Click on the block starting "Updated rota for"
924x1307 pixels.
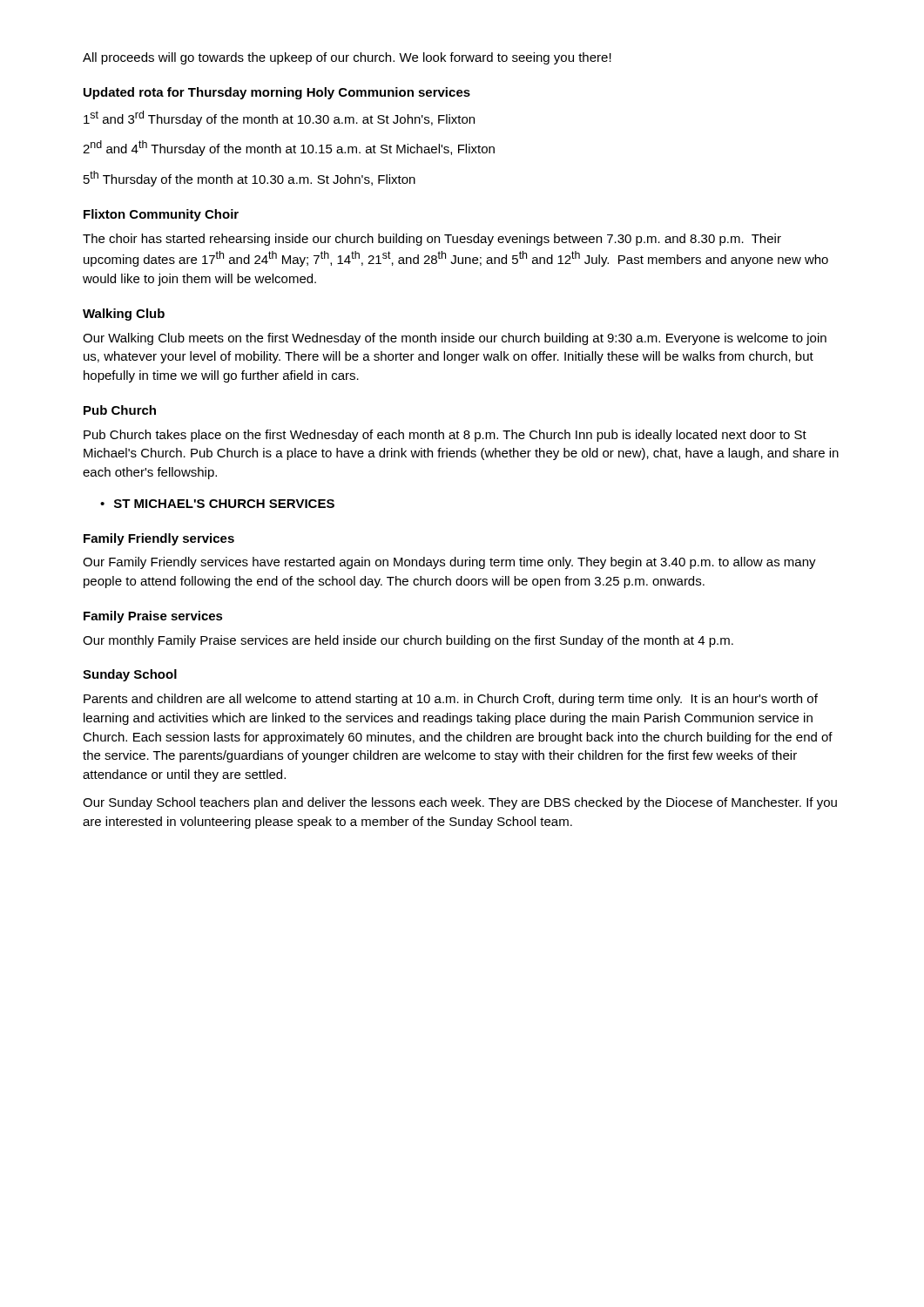click(x=277, y=92)
